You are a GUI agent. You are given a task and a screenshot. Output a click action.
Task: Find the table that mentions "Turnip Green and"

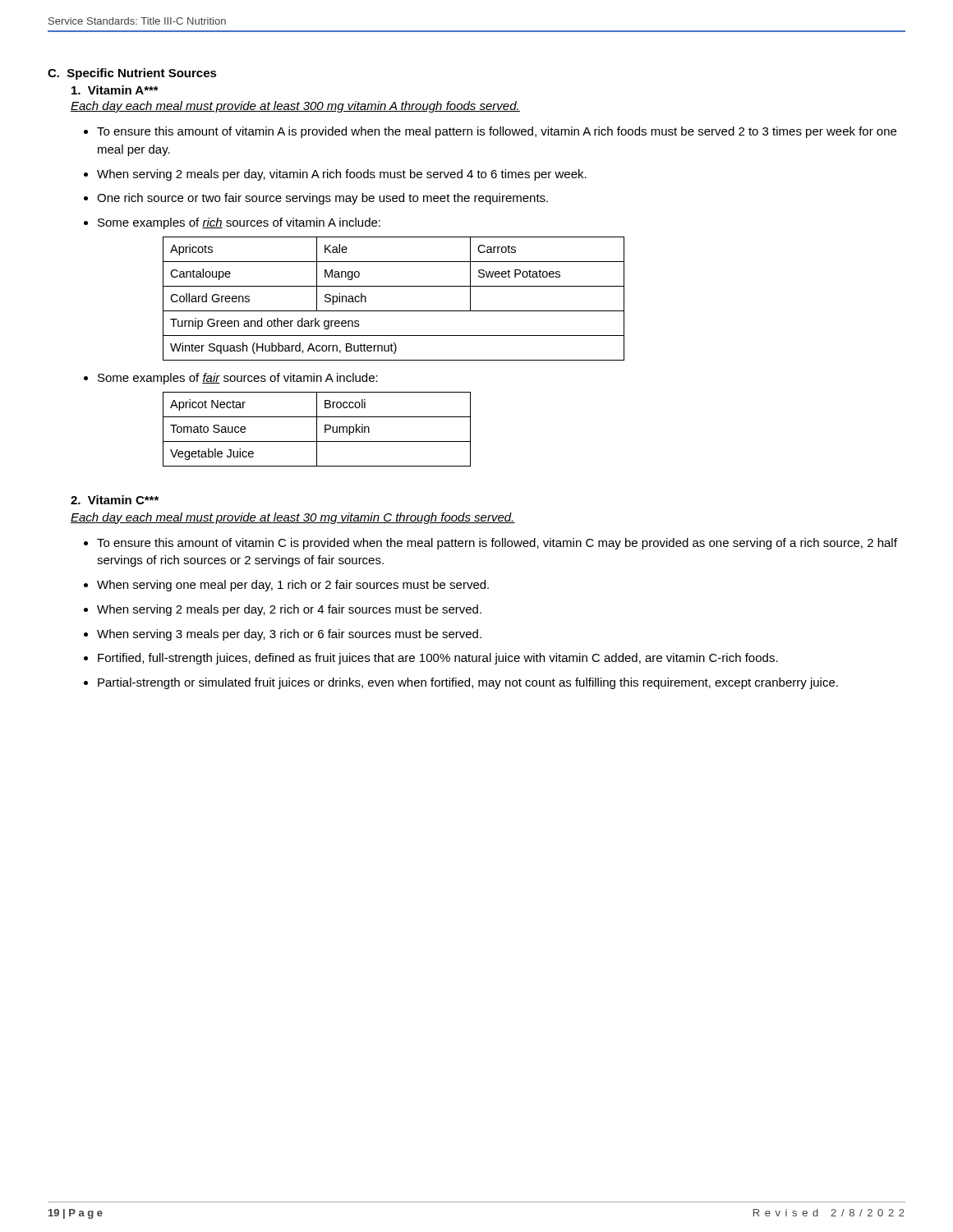[501, 298]
